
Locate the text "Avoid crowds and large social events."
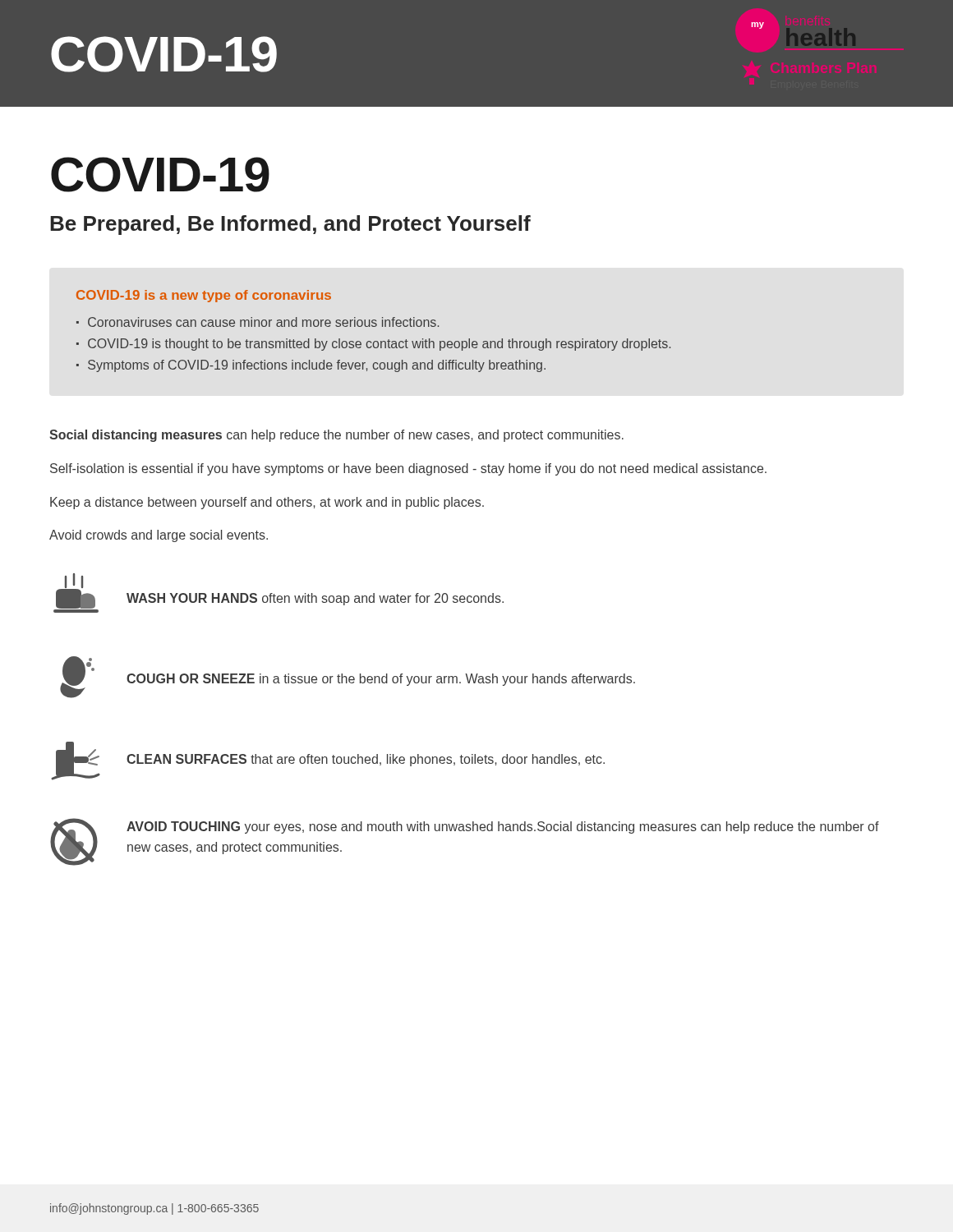pos(159,535)
